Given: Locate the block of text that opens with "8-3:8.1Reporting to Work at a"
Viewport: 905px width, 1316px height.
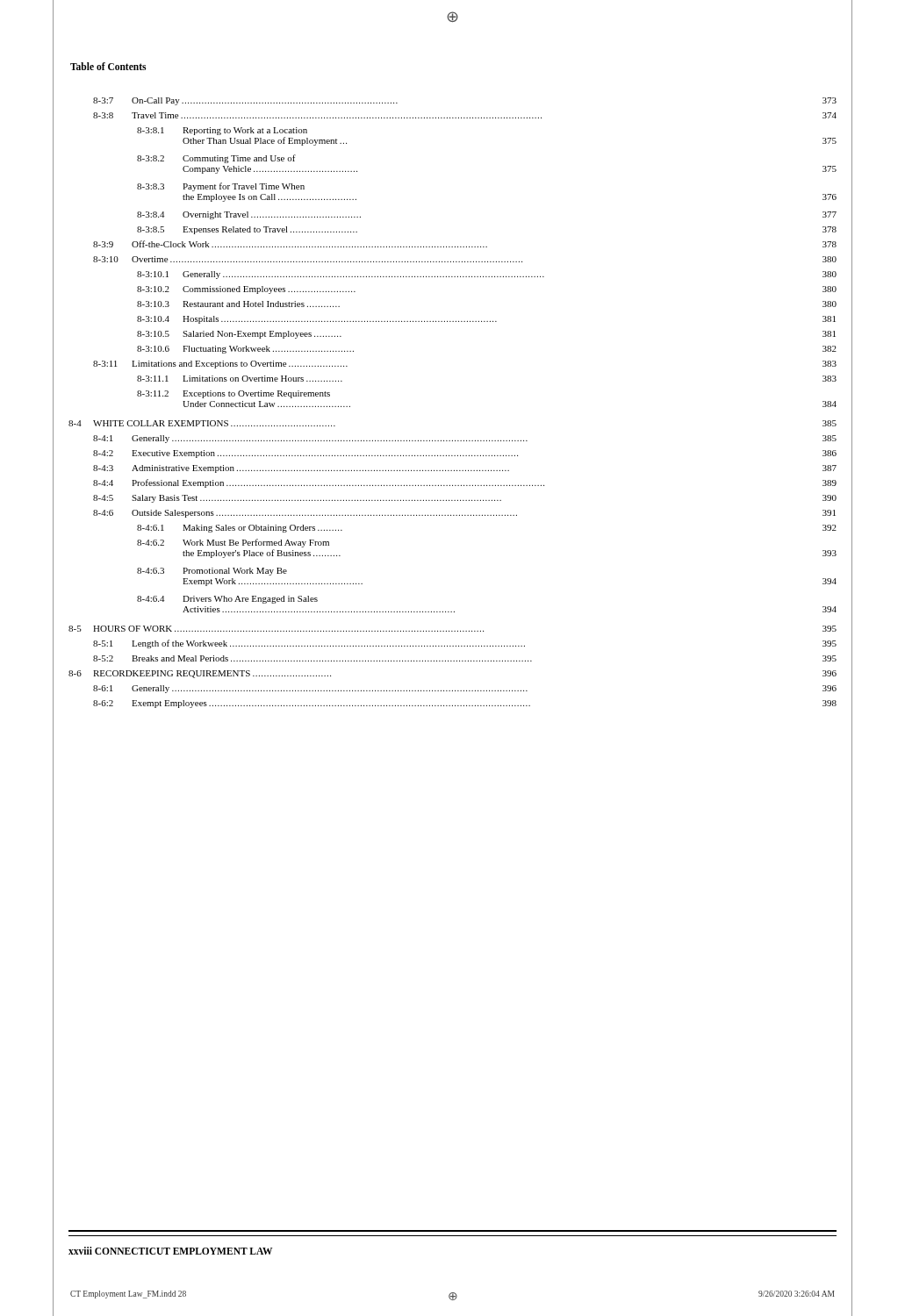Looking at the screenshot, I should [x=222, y=131].
